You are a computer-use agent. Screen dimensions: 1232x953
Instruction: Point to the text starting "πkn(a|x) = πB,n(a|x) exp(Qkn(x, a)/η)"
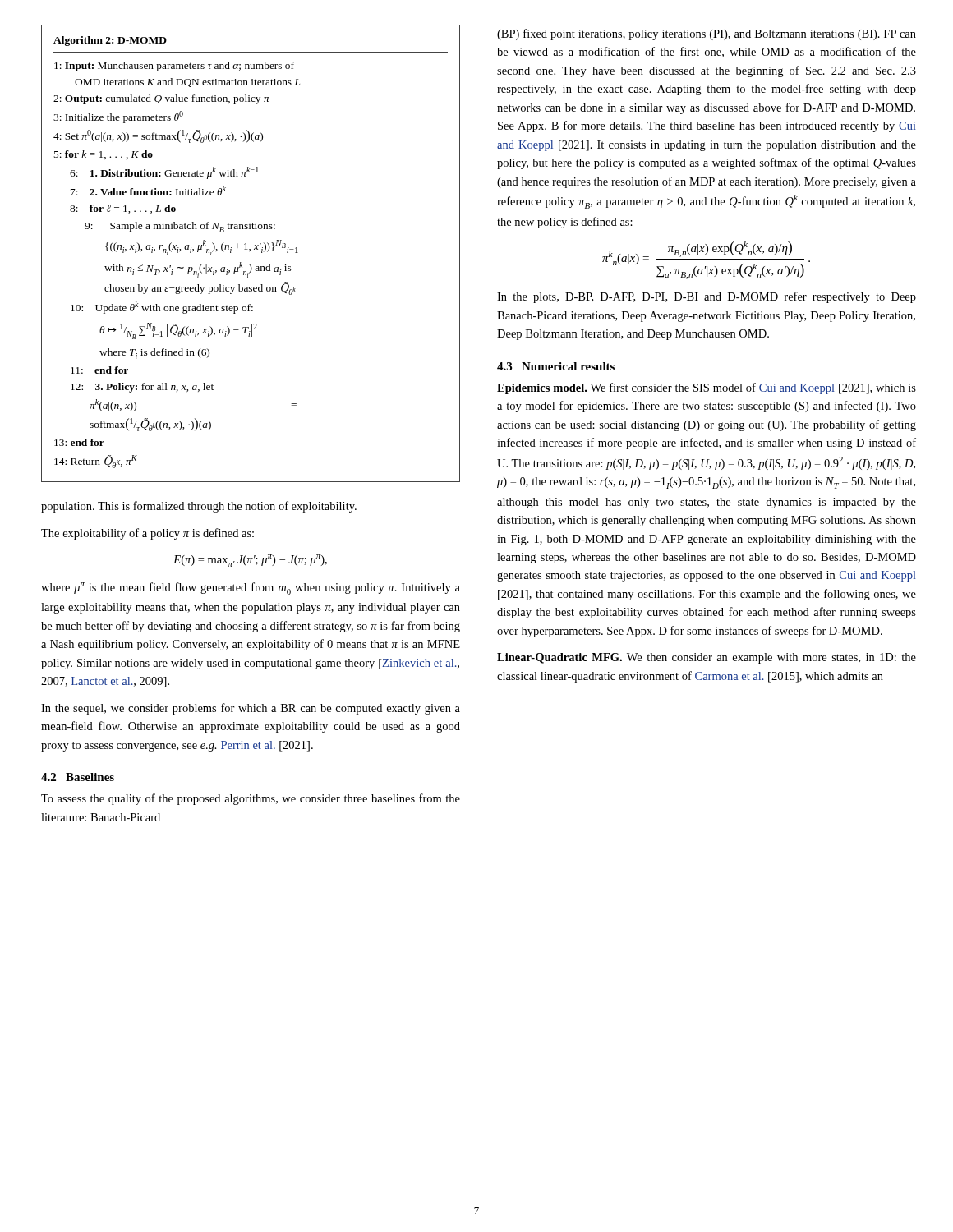tap(707, 259)
